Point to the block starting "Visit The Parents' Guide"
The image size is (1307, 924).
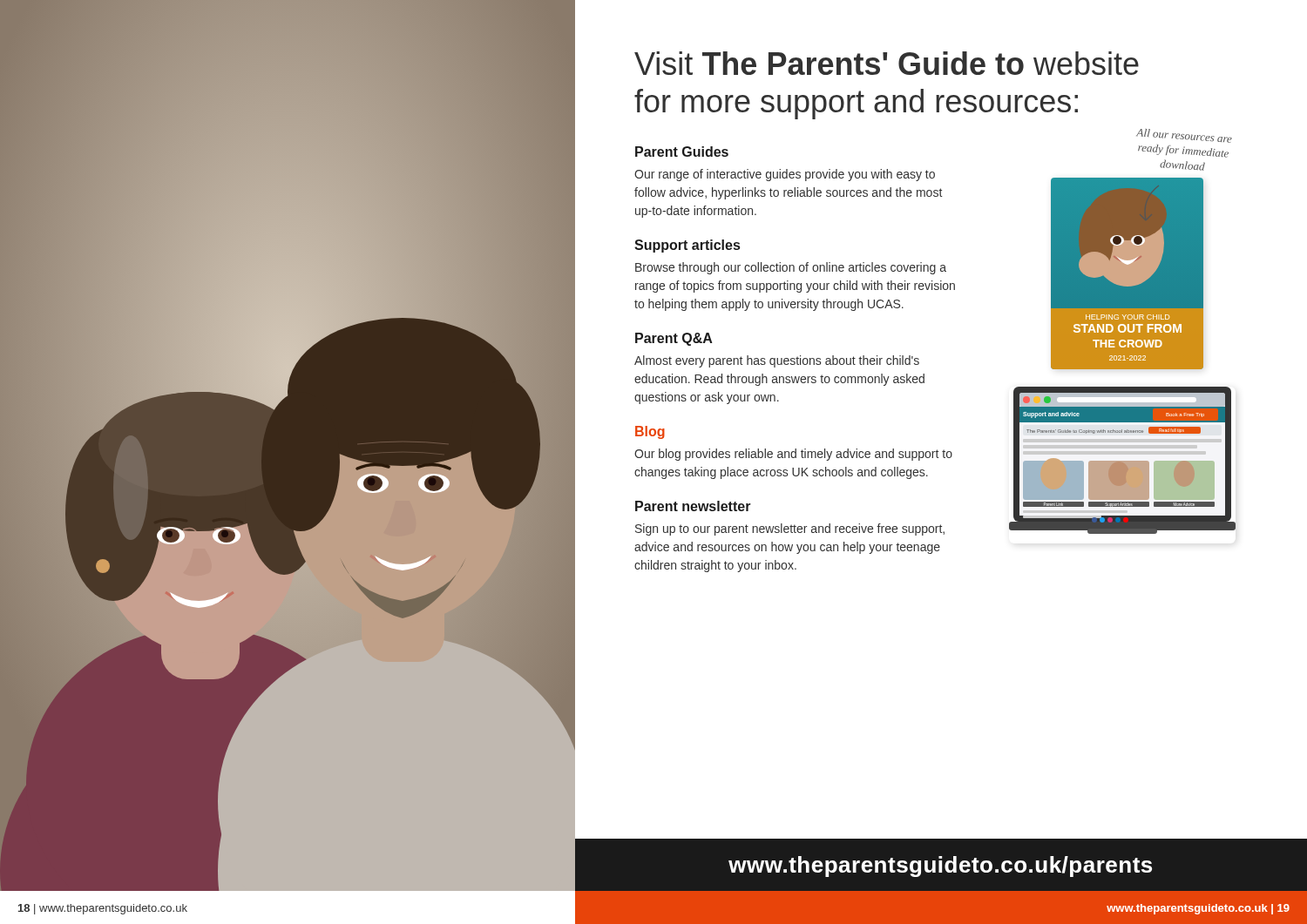coord(948,83)
